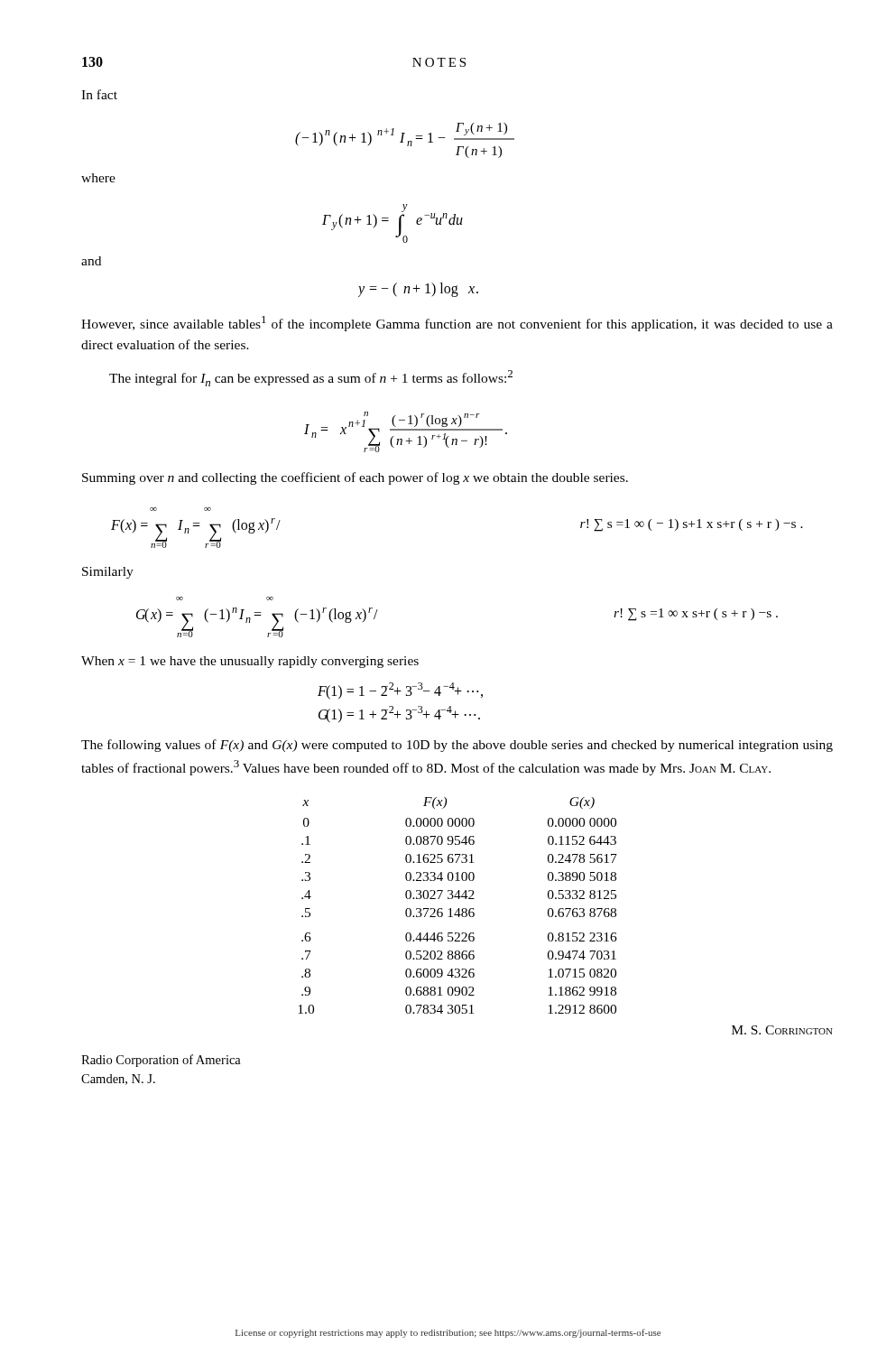The image size is (896, 1354).
Task: Click a table
Action: coord(457,905)
